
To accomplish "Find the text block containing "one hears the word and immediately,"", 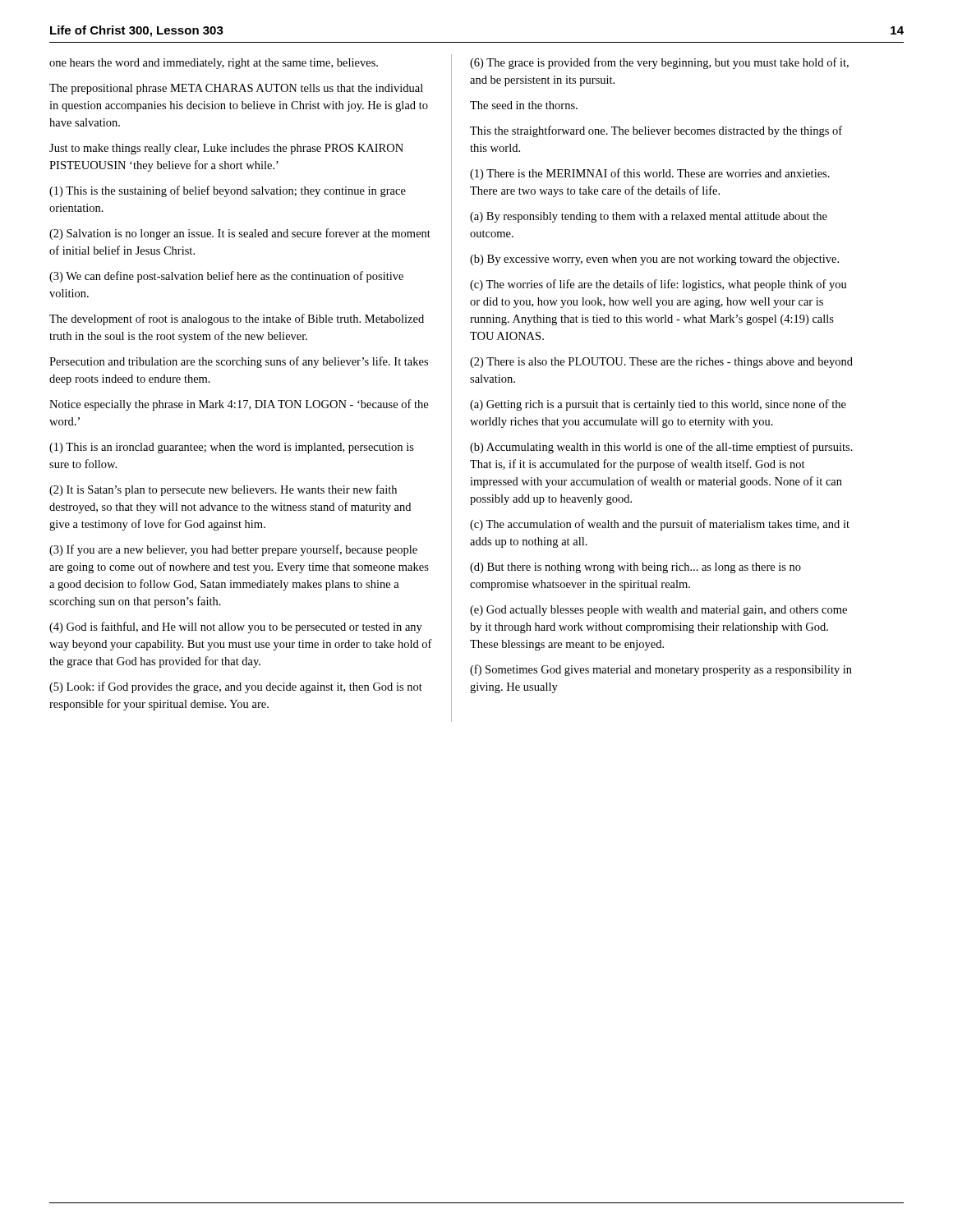I will pos(214,62).
